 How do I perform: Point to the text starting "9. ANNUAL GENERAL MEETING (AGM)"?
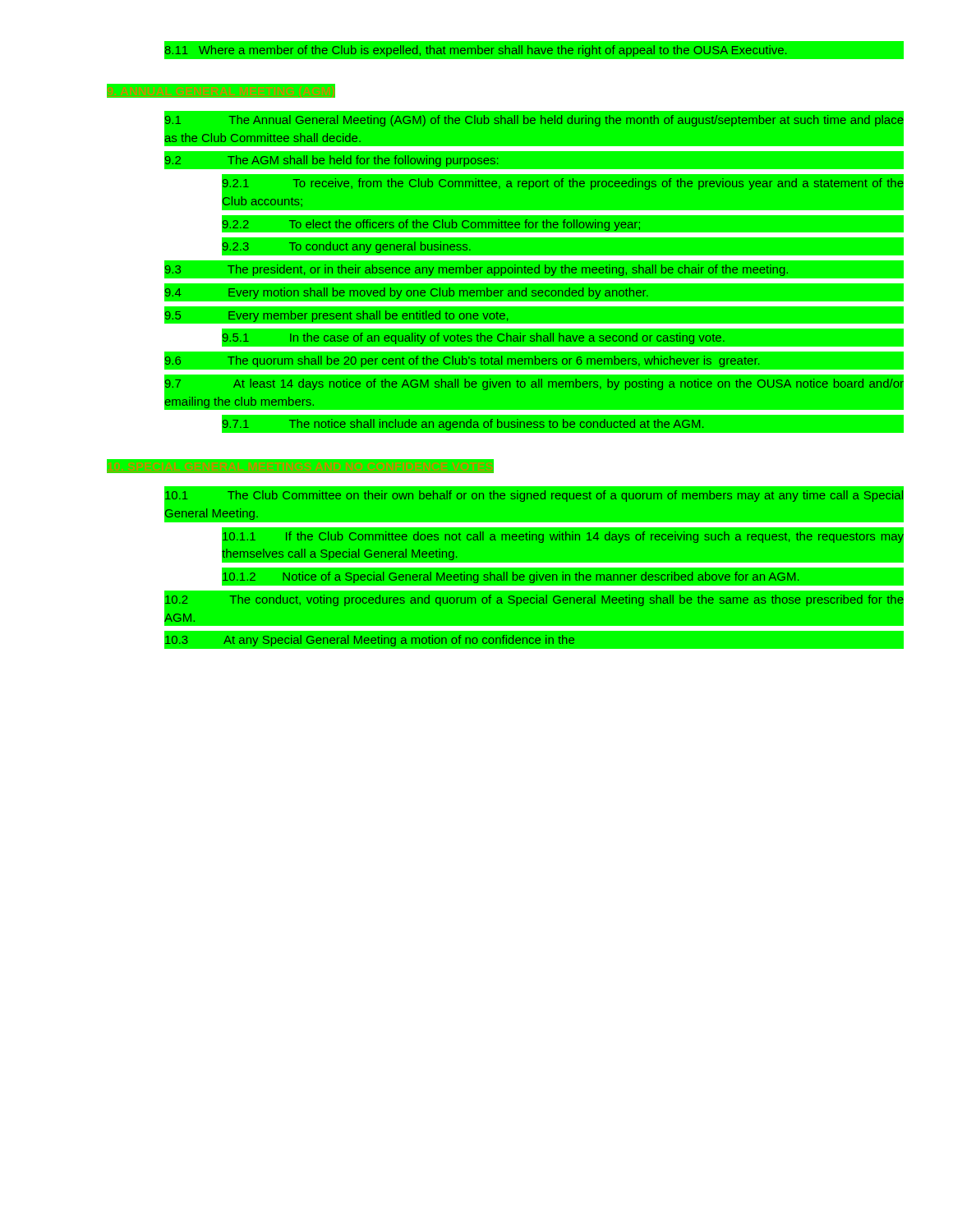(x=221, y=91)
